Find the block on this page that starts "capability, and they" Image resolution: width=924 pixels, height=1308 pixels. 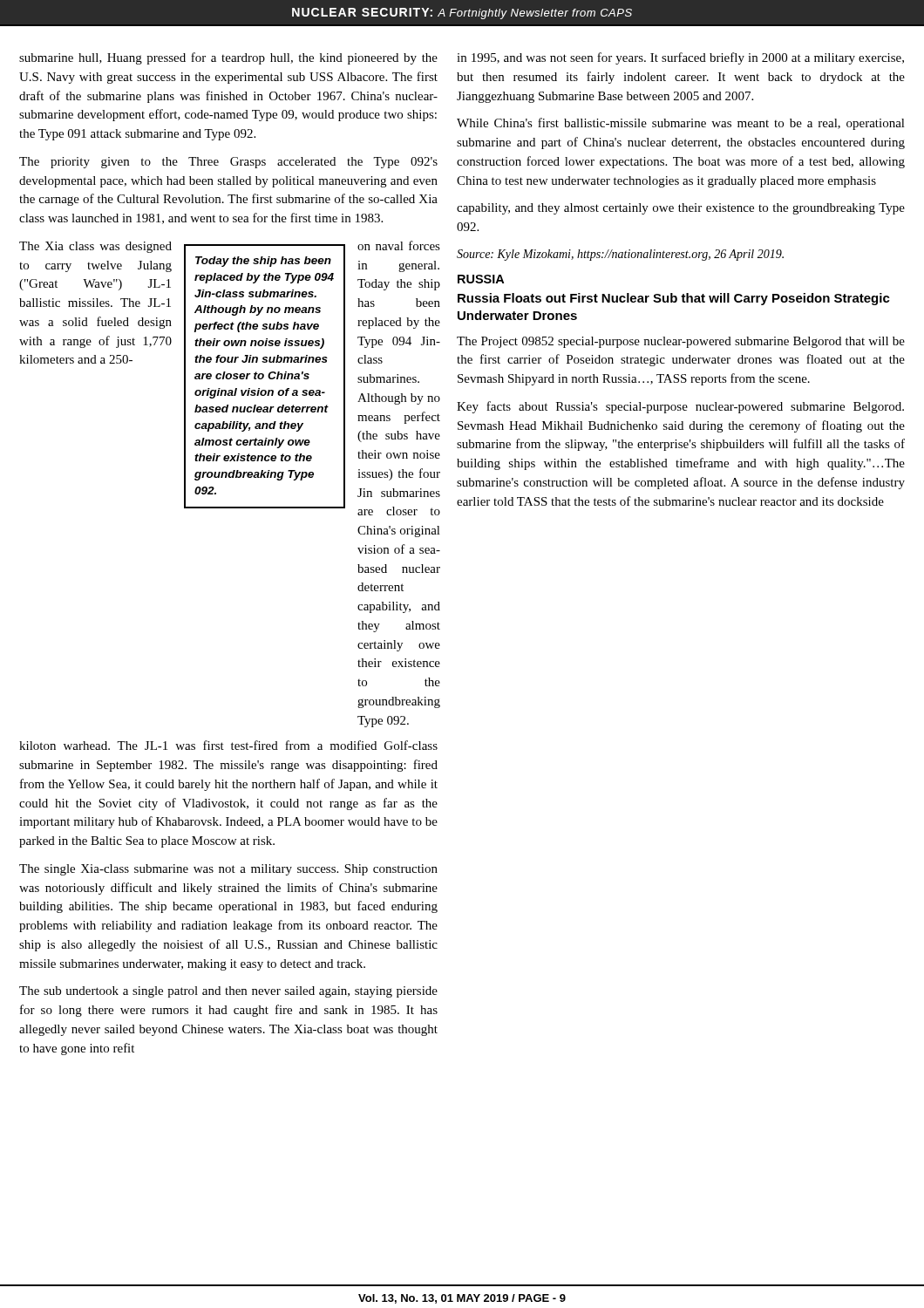pyautogui.click(x=681, y=218)
